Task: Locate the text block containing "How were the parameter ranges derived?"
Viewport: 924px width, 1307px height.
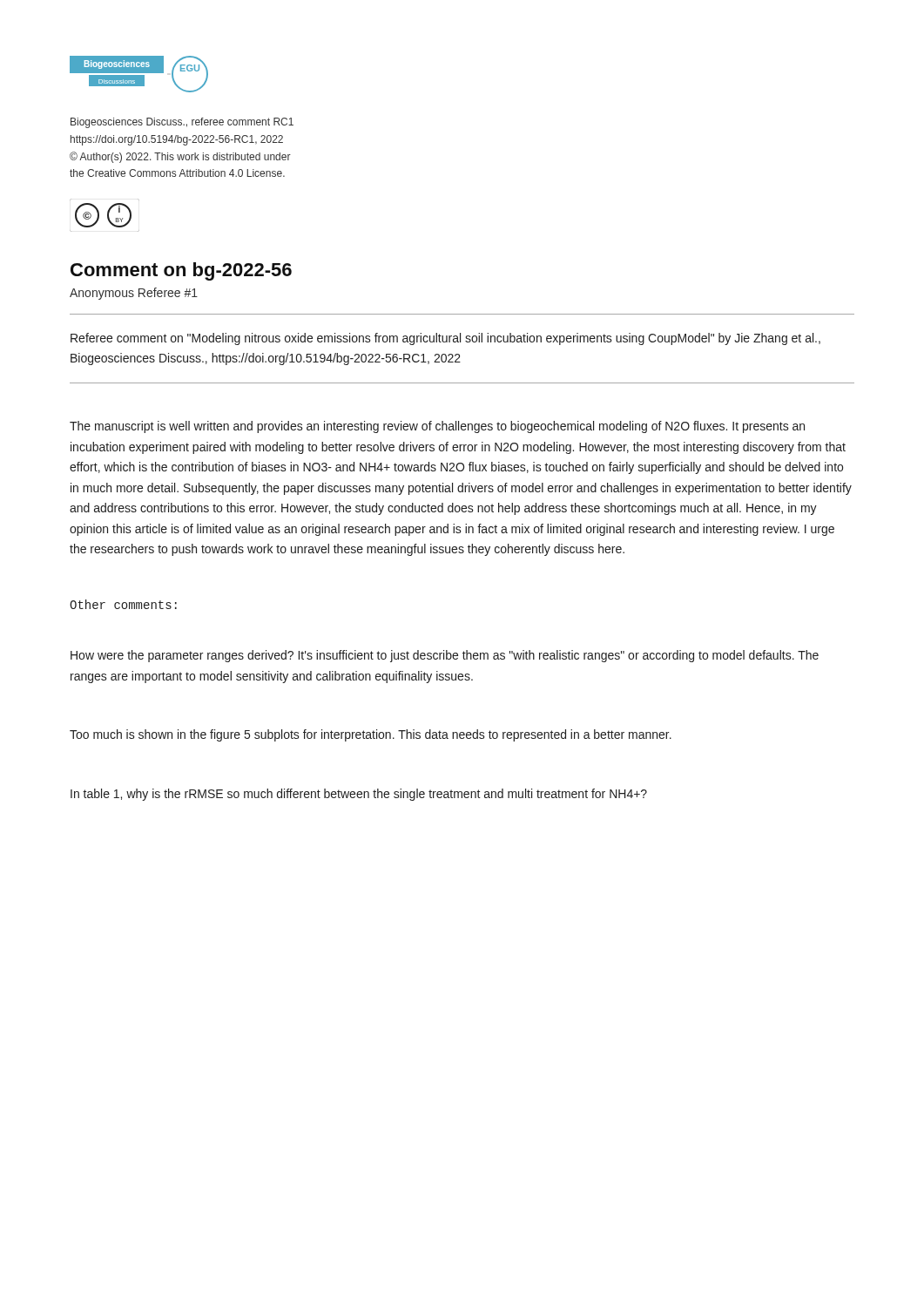Action: point(444,665)
